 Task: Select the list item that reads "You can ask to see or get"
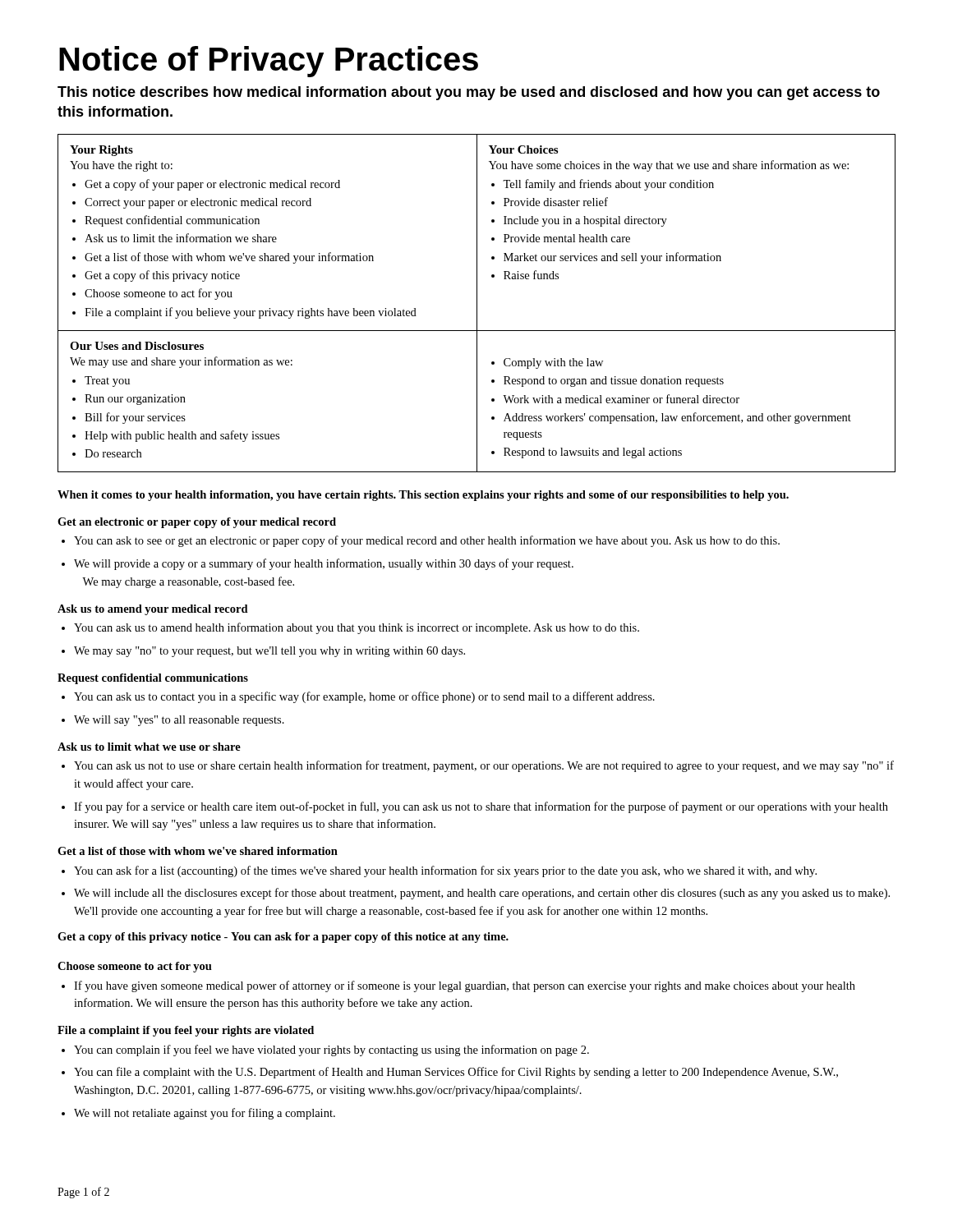pyautogui.click(x=476, y=542)
